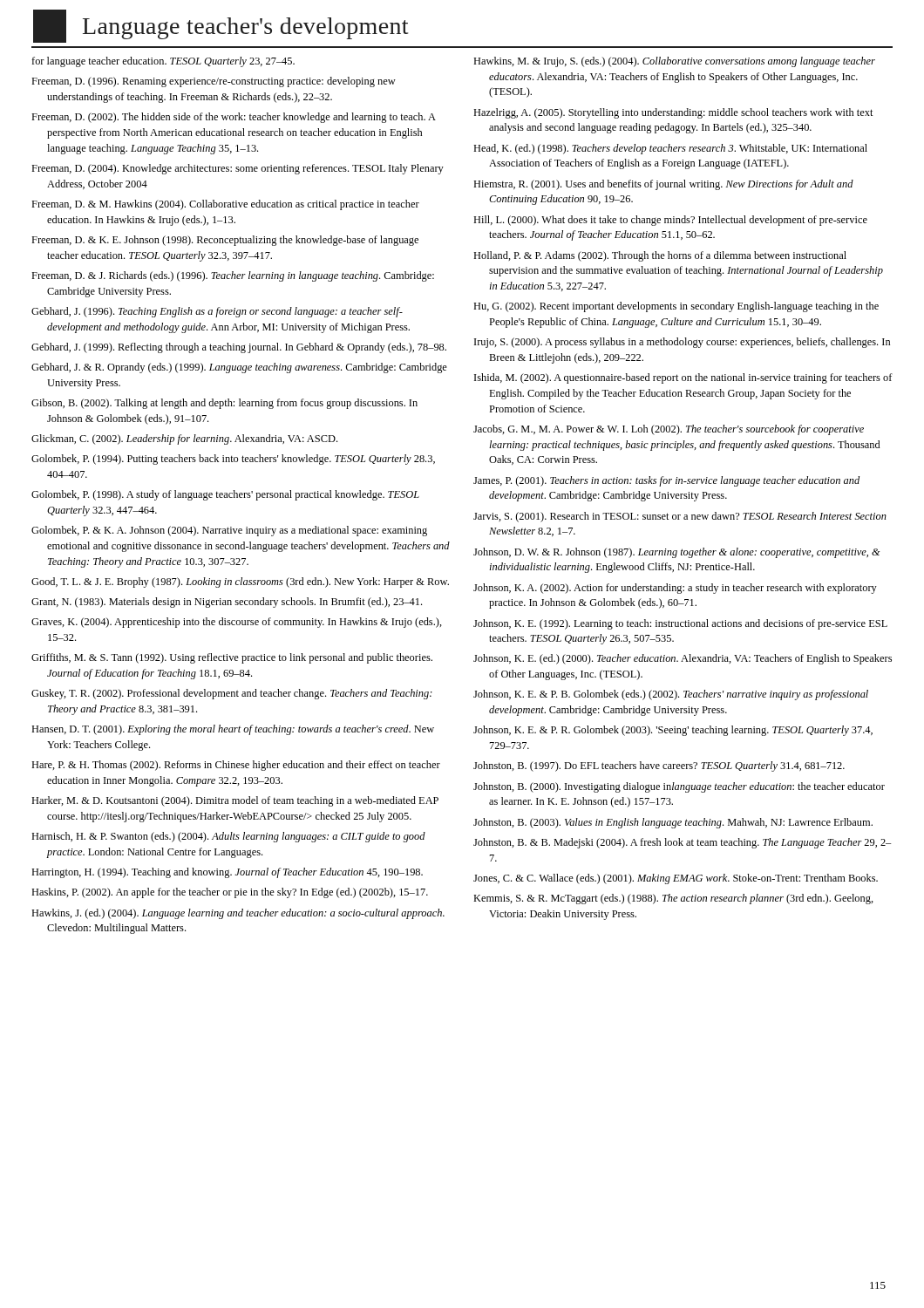924x1308 pixels.
Task: Find the list item that says "Gebhard, J. & R. Oprandy (eds.) (1999)."
Action: 239,375
